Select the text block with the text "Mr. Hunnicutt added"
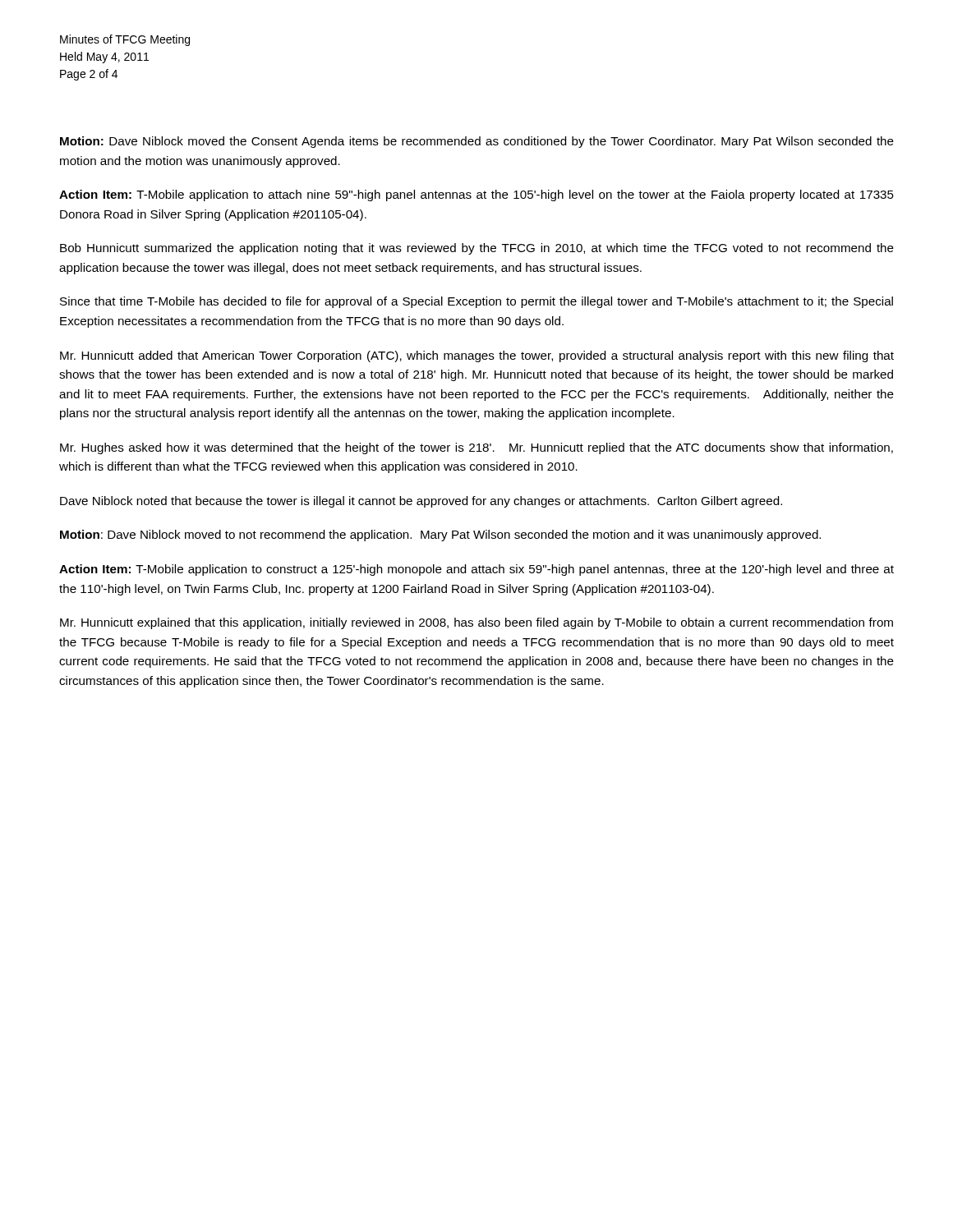Screen dimensions: 1232x953 [x=476, y=384]
